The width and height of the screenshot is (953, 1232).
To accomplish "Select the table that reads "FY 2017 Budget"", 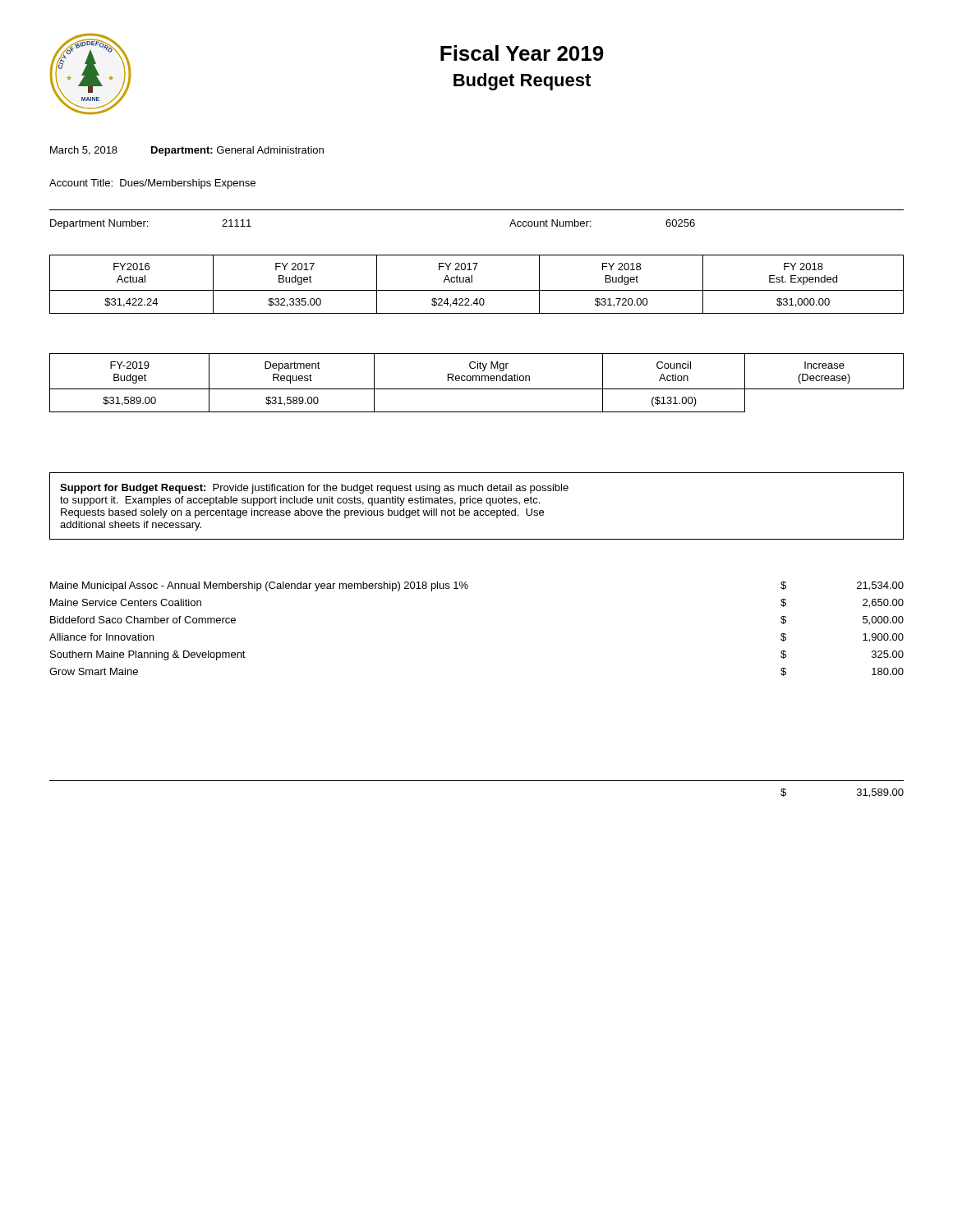I will (476, 284).
